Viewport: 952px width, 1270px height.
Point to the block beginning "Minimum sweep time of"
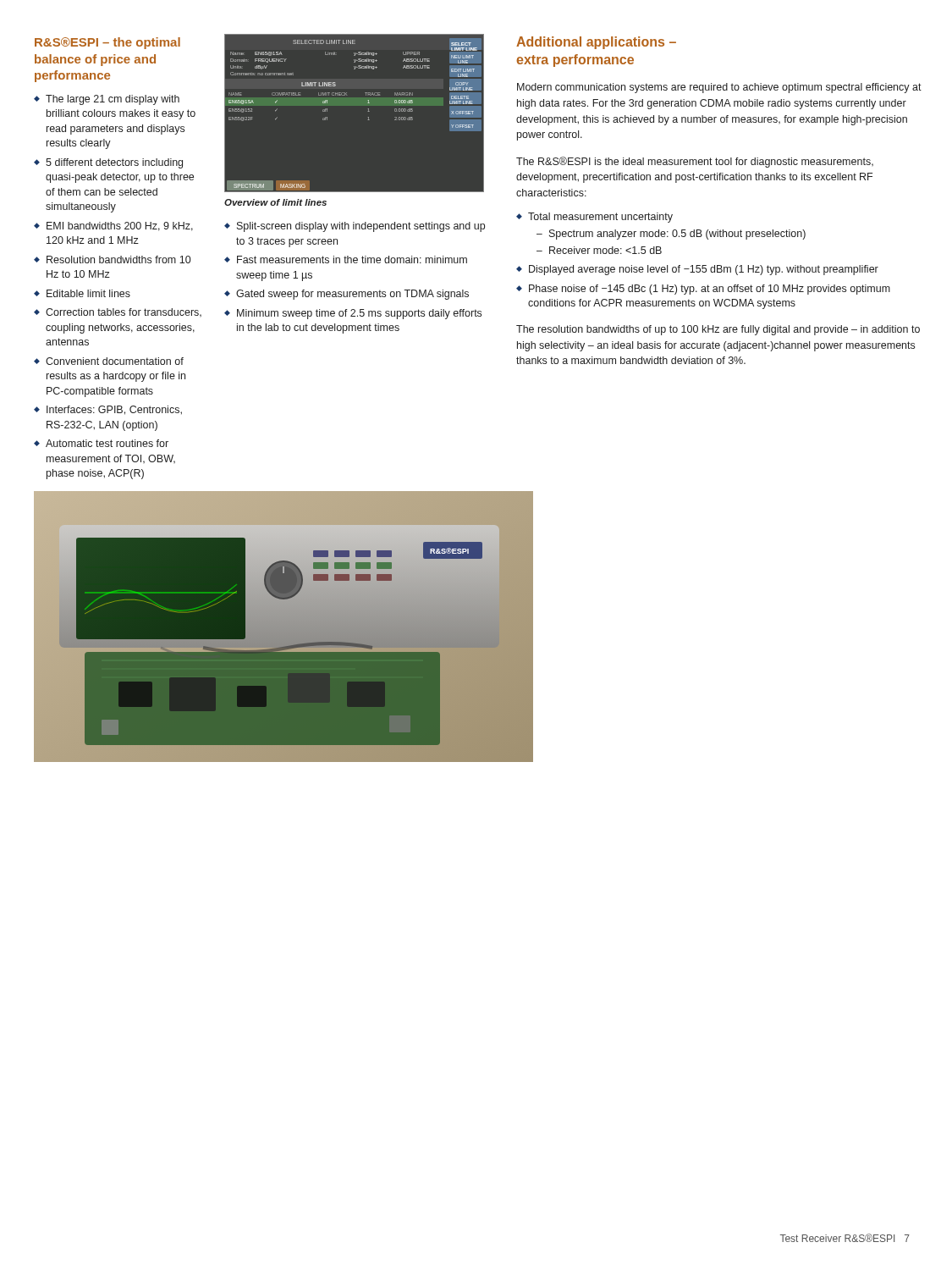359,320
